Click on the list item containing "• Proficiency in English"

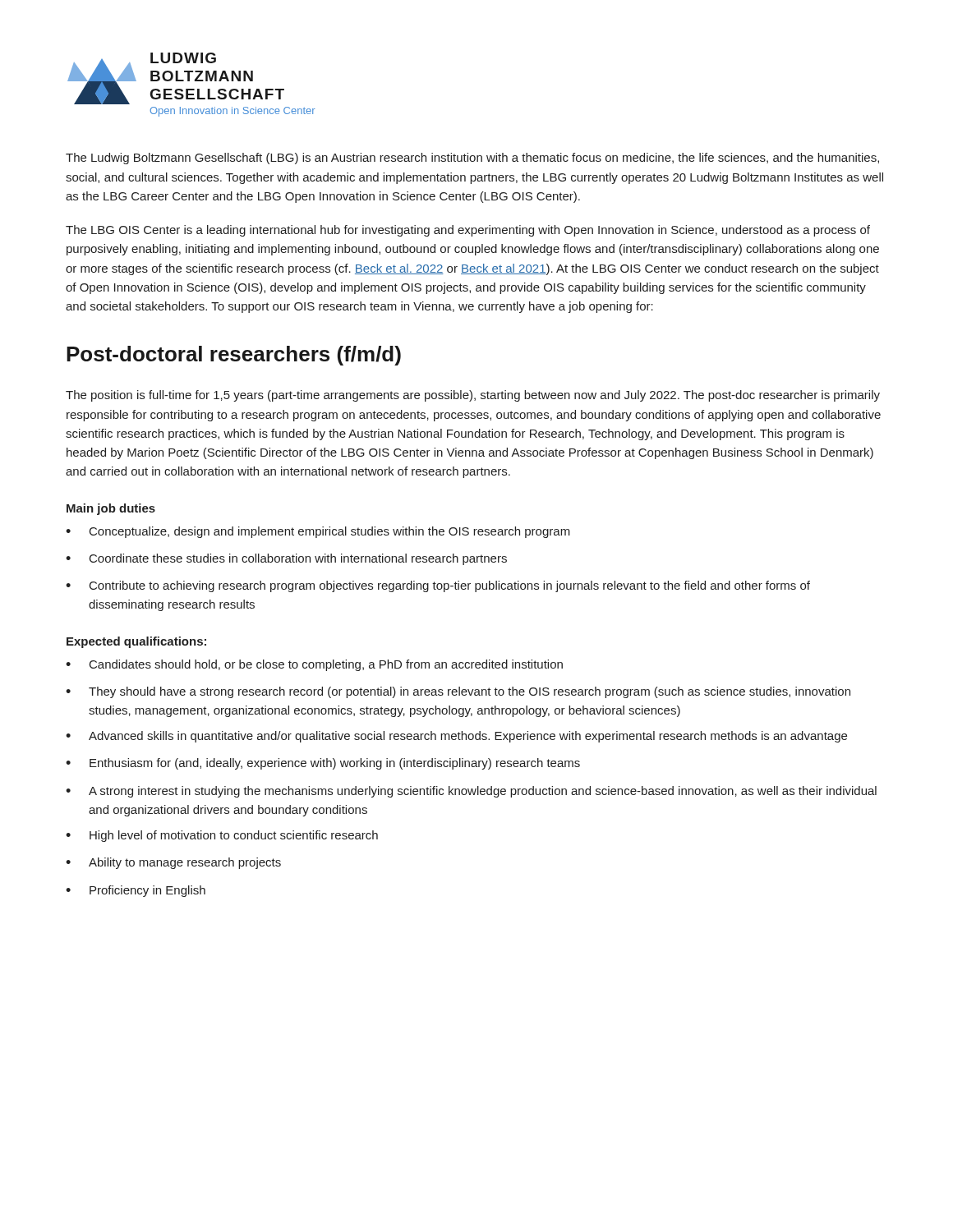[136, 891]
